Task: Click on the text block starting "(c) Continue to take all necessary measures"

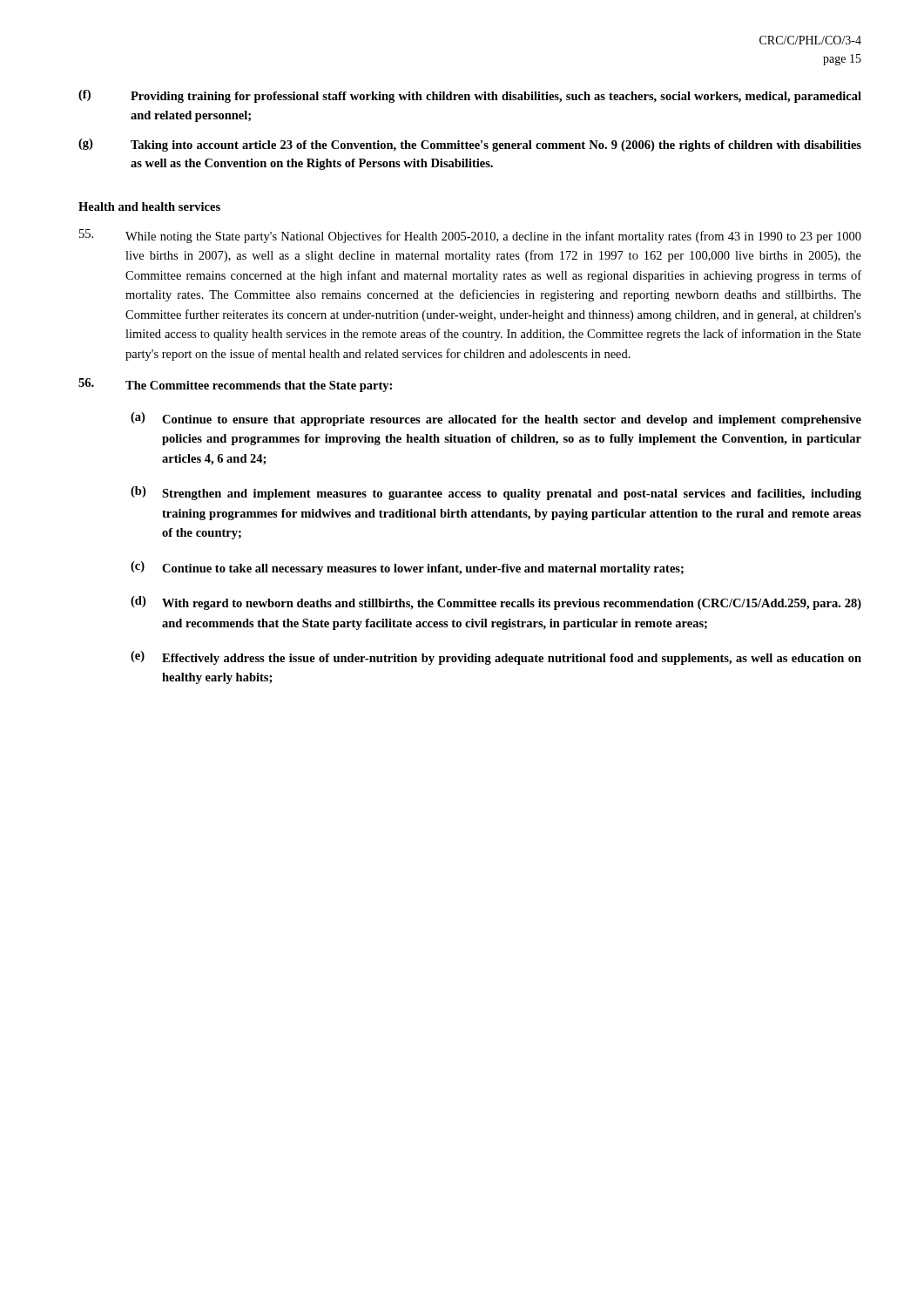Action: 496,568
